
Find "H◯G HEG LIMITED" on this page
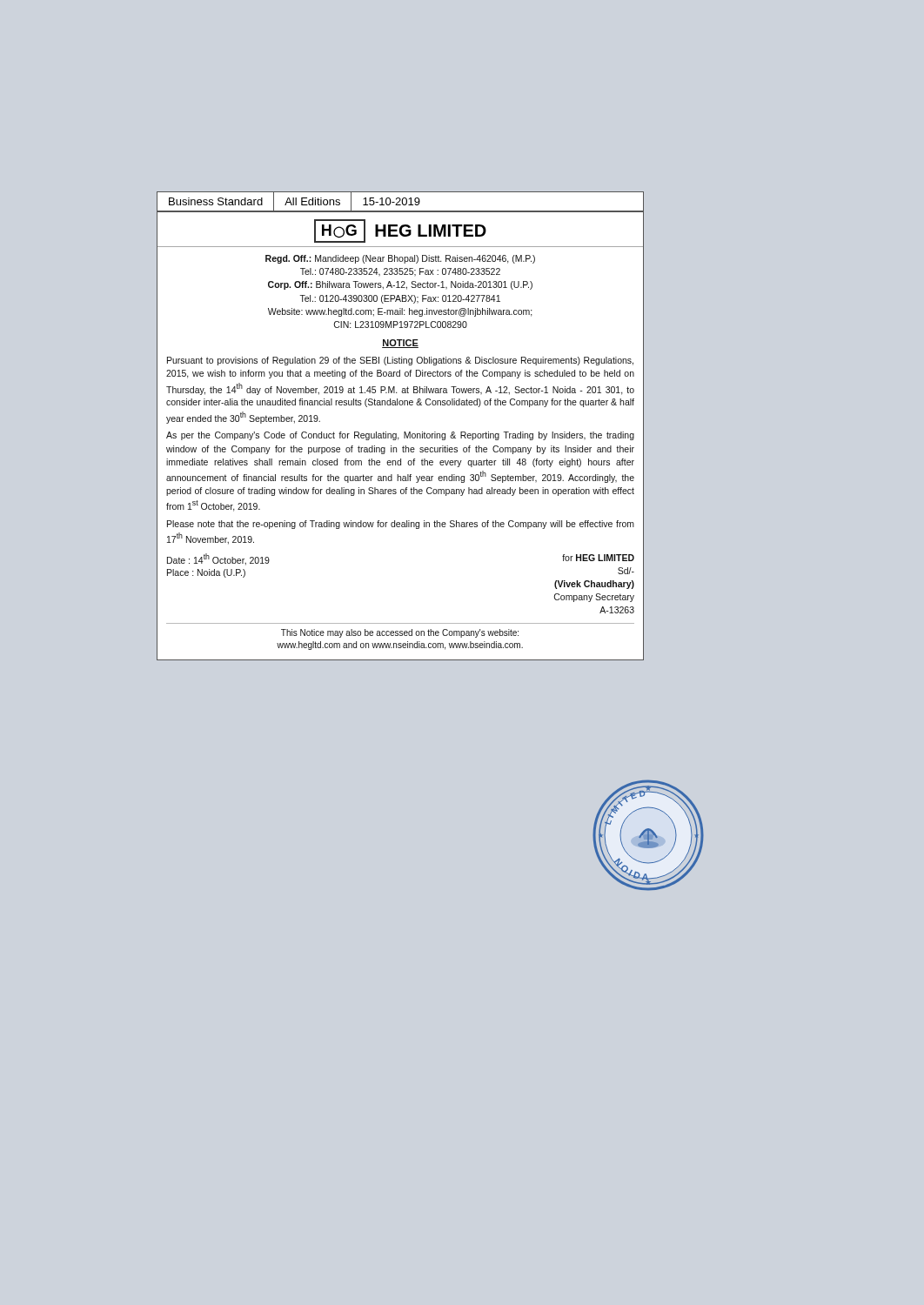click(x=400, y=231)
